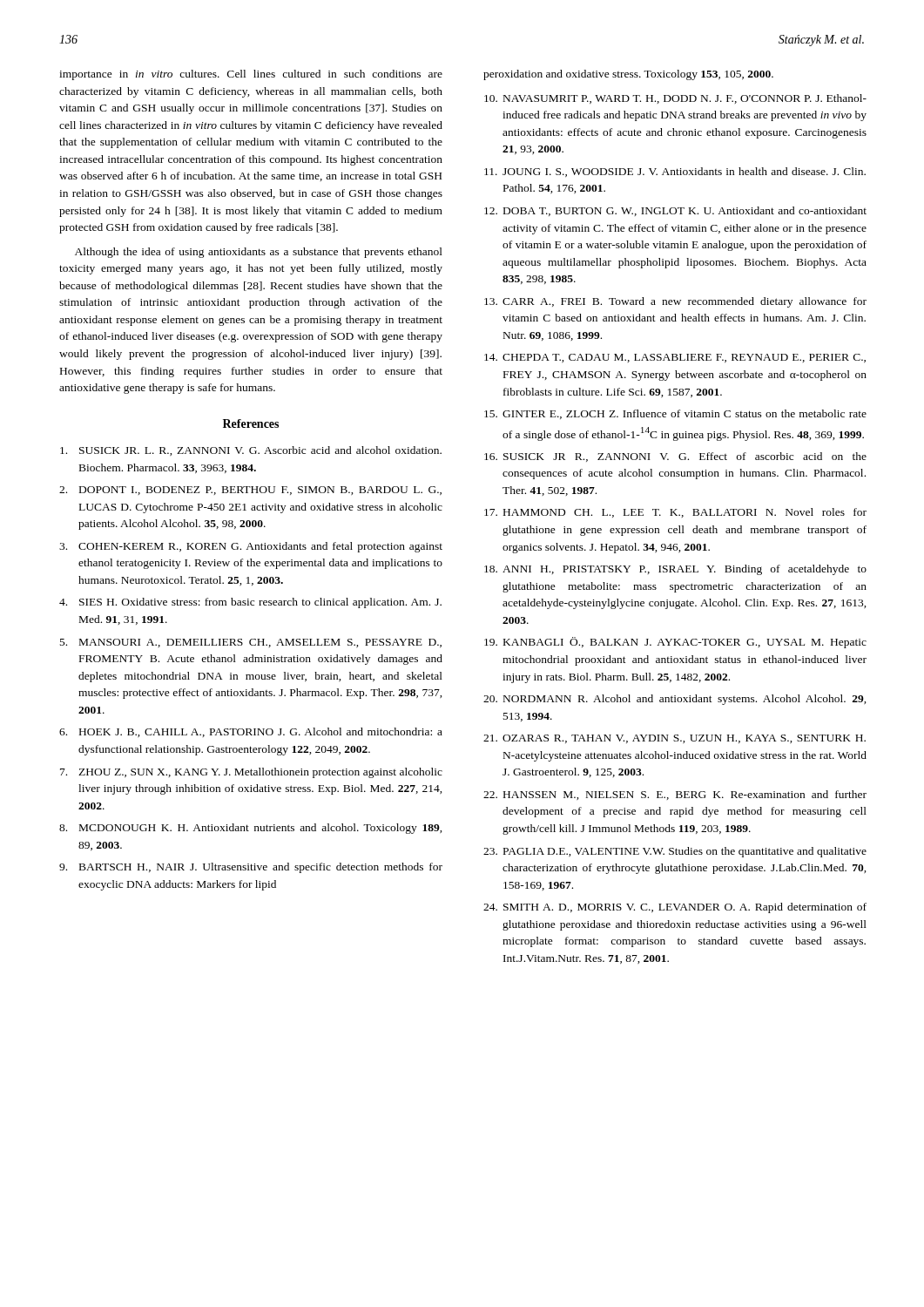Click the passage that begins "19. KANBAGLI Ö., BALKAN"
The image size is (924, 1307).
pos(675,659)
